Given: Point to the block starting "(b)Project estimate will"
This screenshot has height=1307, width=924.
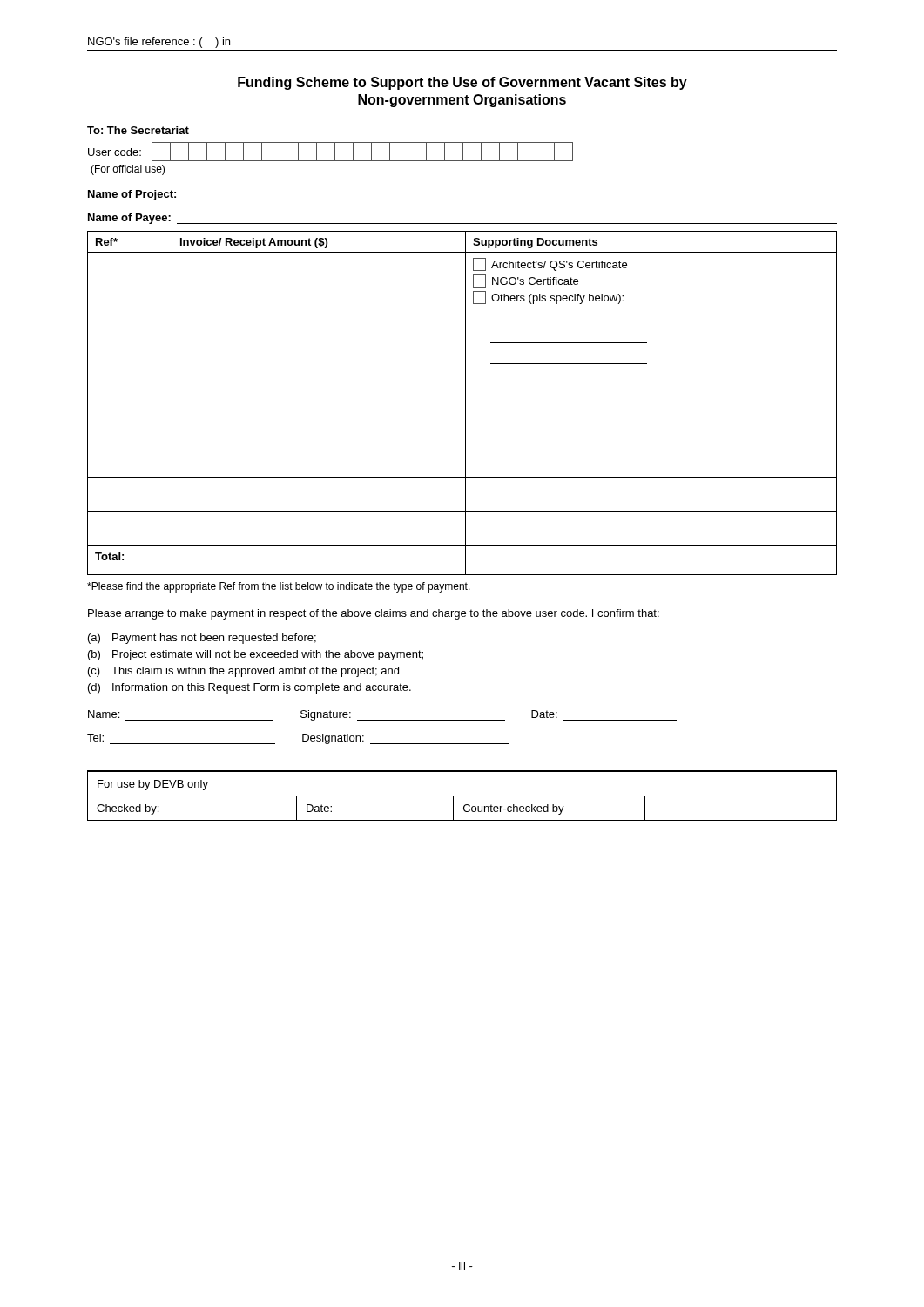Looking at the screenshot, I should pyautogui.click(x=256, y=654).
